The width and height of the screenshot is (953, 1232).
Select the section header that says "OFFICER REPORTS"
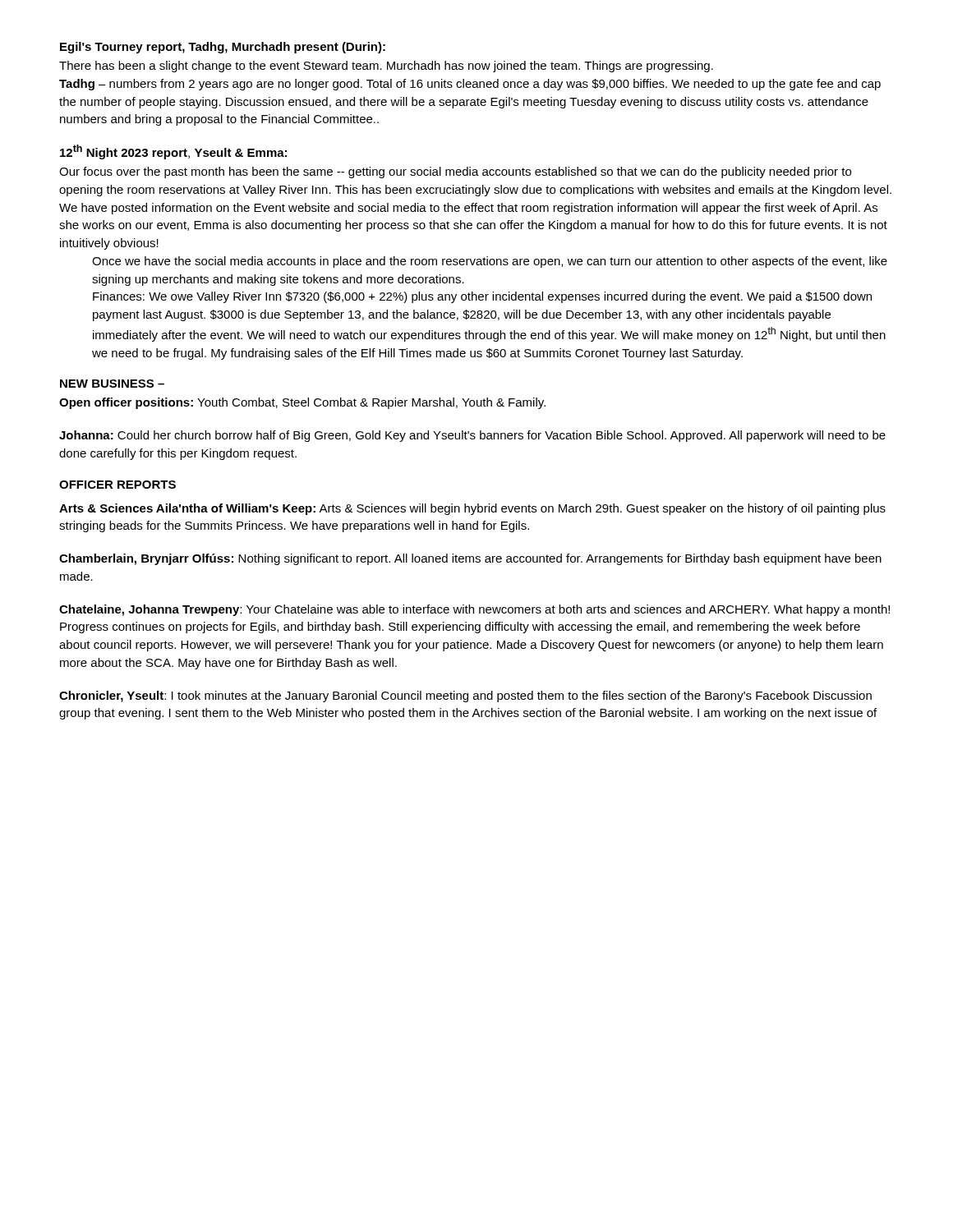coord(118,484)
